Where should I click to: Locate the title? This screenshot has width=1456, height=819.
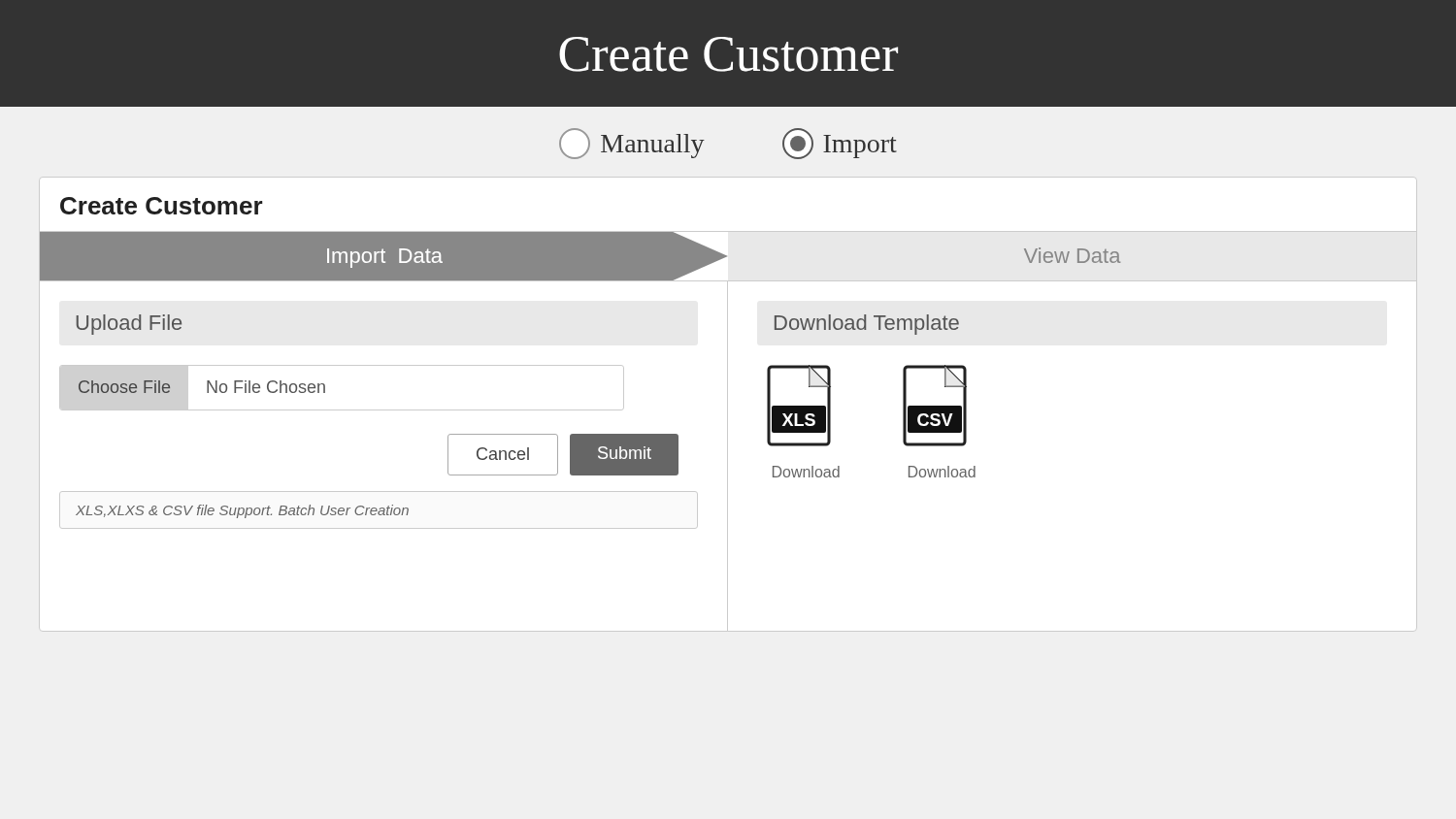(728, 53)
